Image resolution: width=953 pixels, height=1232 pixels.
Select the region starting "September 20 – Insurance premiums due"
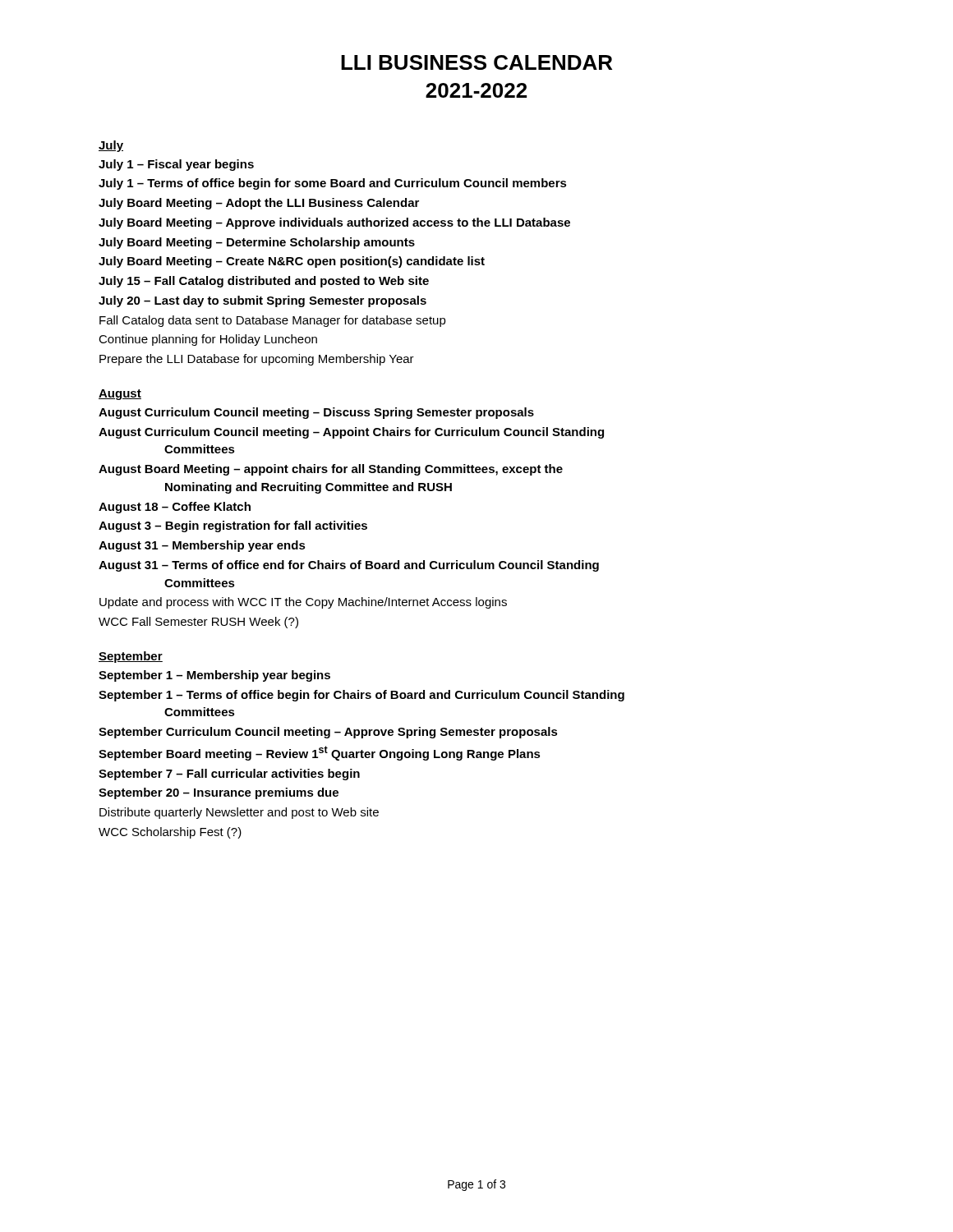point(219,792)
